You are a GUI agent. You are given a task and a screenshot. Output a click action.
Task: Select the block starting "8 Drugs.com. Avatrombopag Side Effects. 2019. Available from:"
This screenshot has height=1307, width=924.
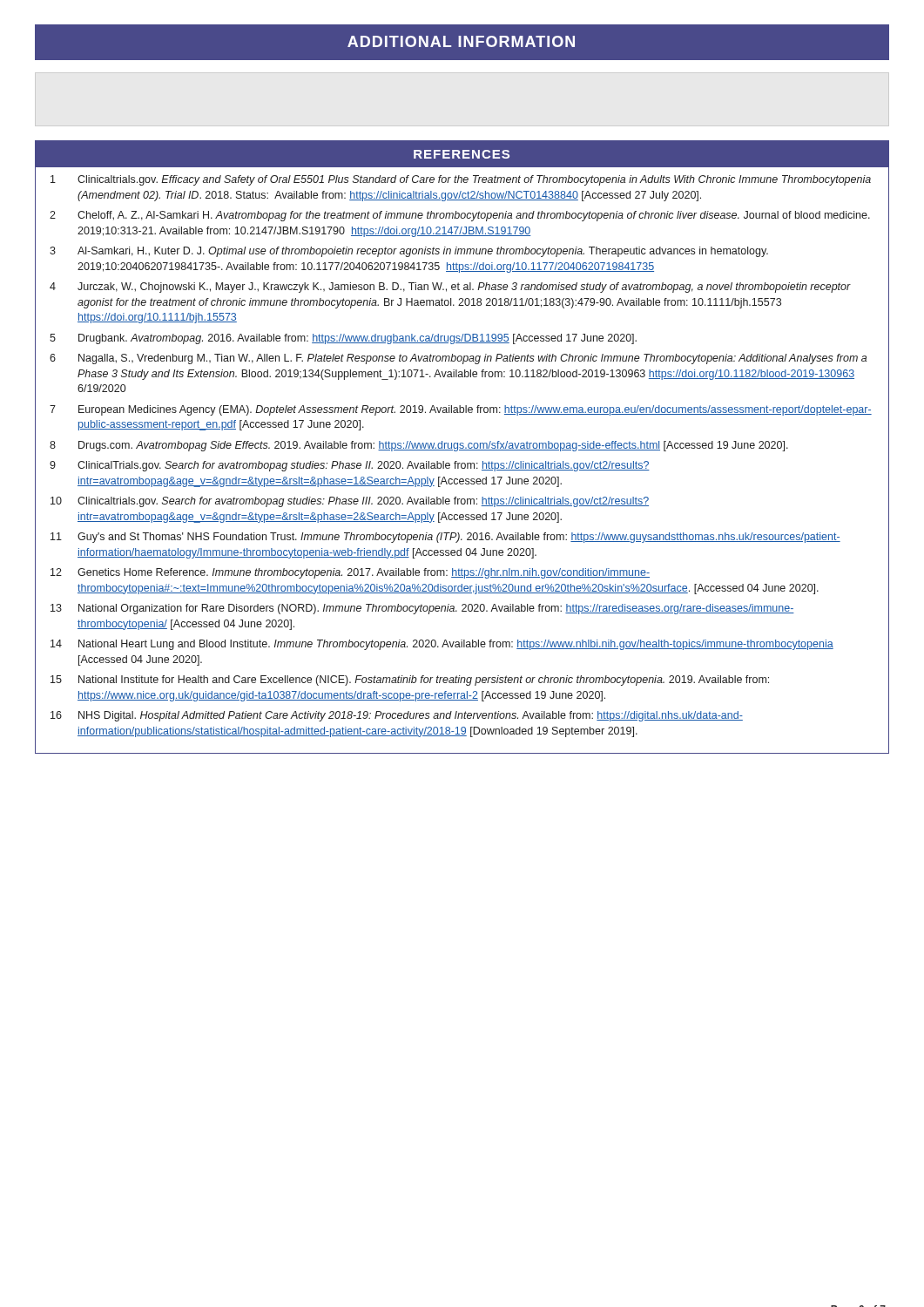[462, 445]
